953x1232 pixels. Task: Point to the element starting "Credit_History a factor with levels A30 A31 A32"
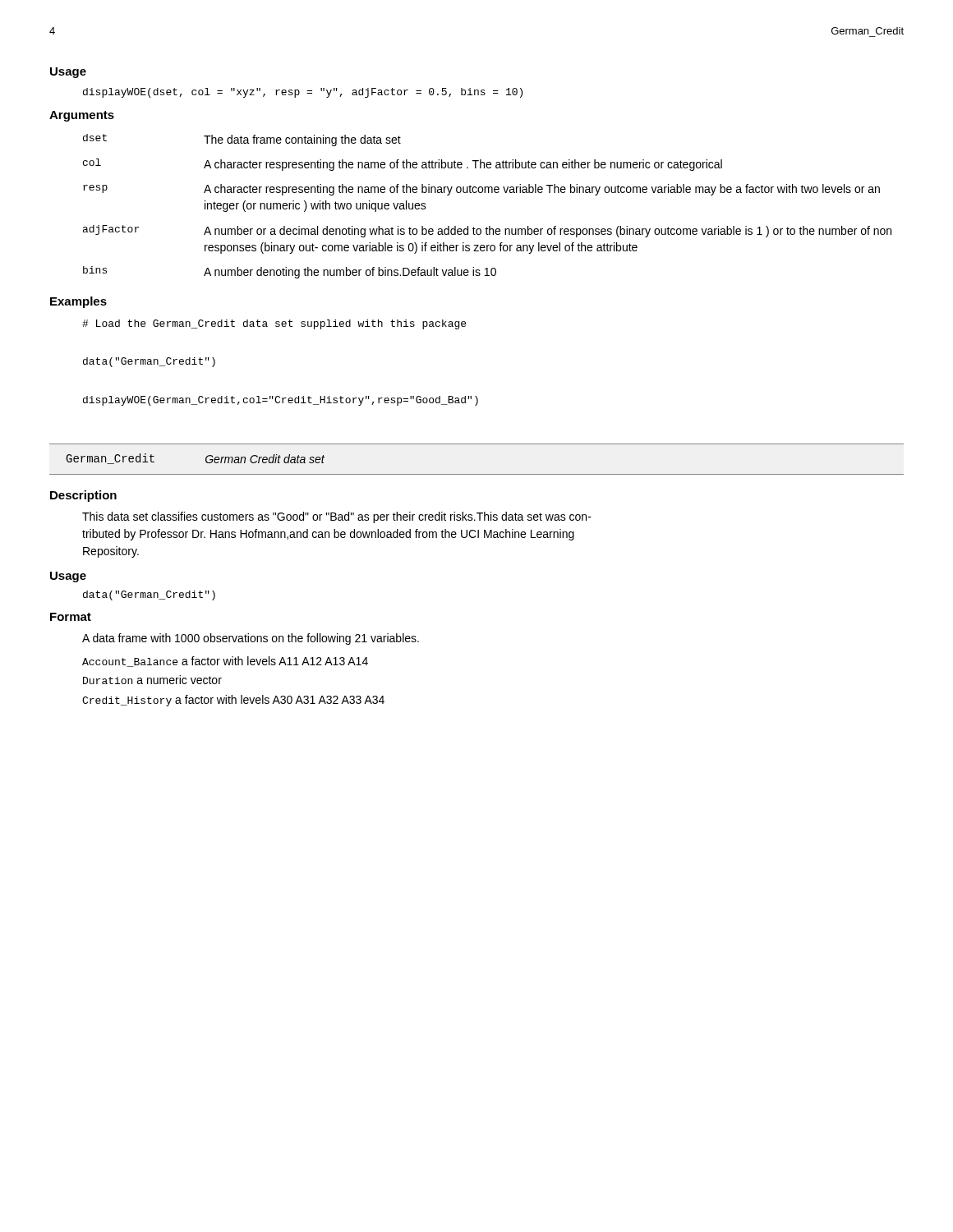click(x=233, y=700)
